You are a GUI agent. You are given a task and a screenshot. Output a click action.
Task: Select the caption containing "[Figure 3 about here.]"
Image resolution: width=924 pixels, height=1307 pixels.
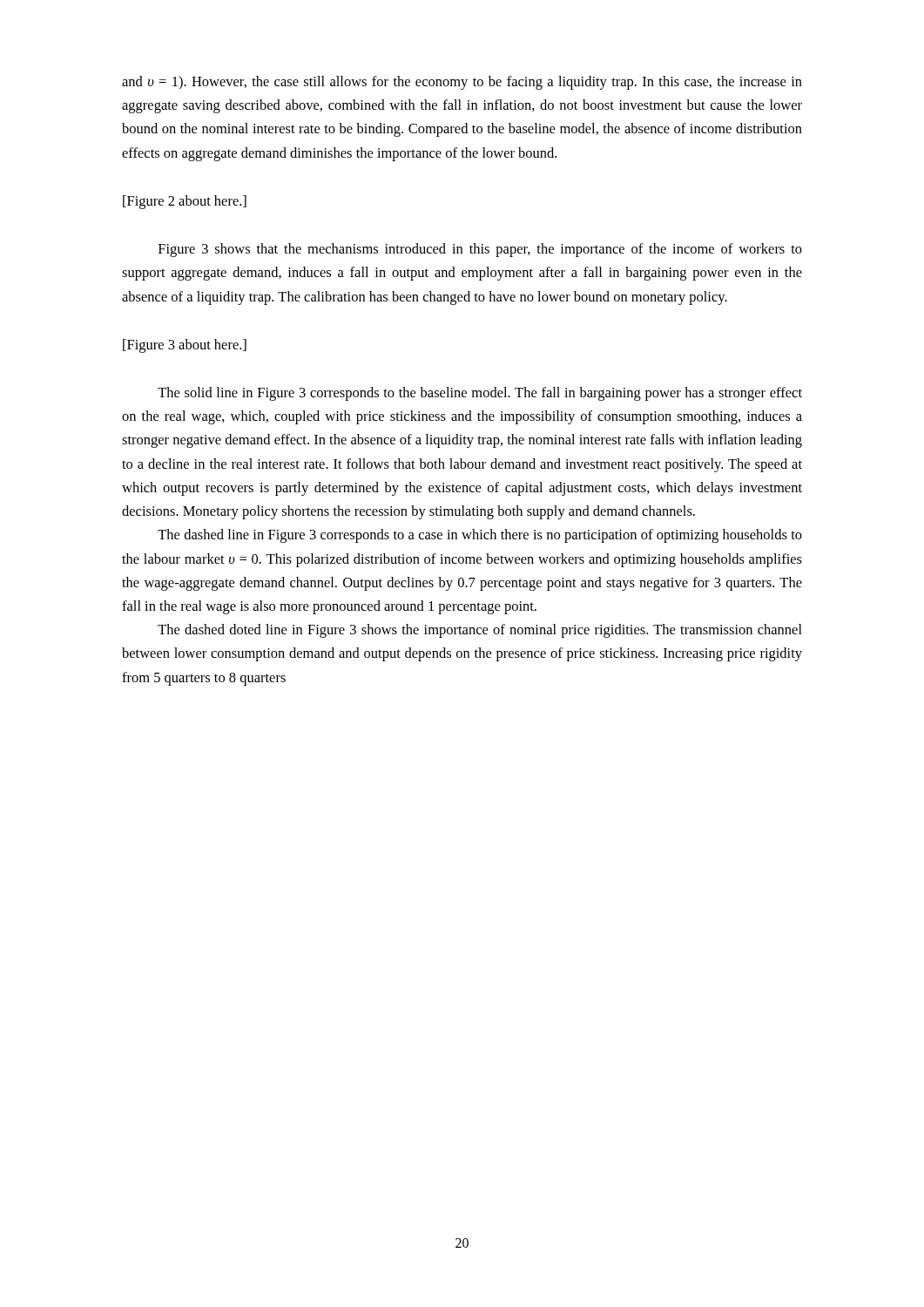[185, 346]
